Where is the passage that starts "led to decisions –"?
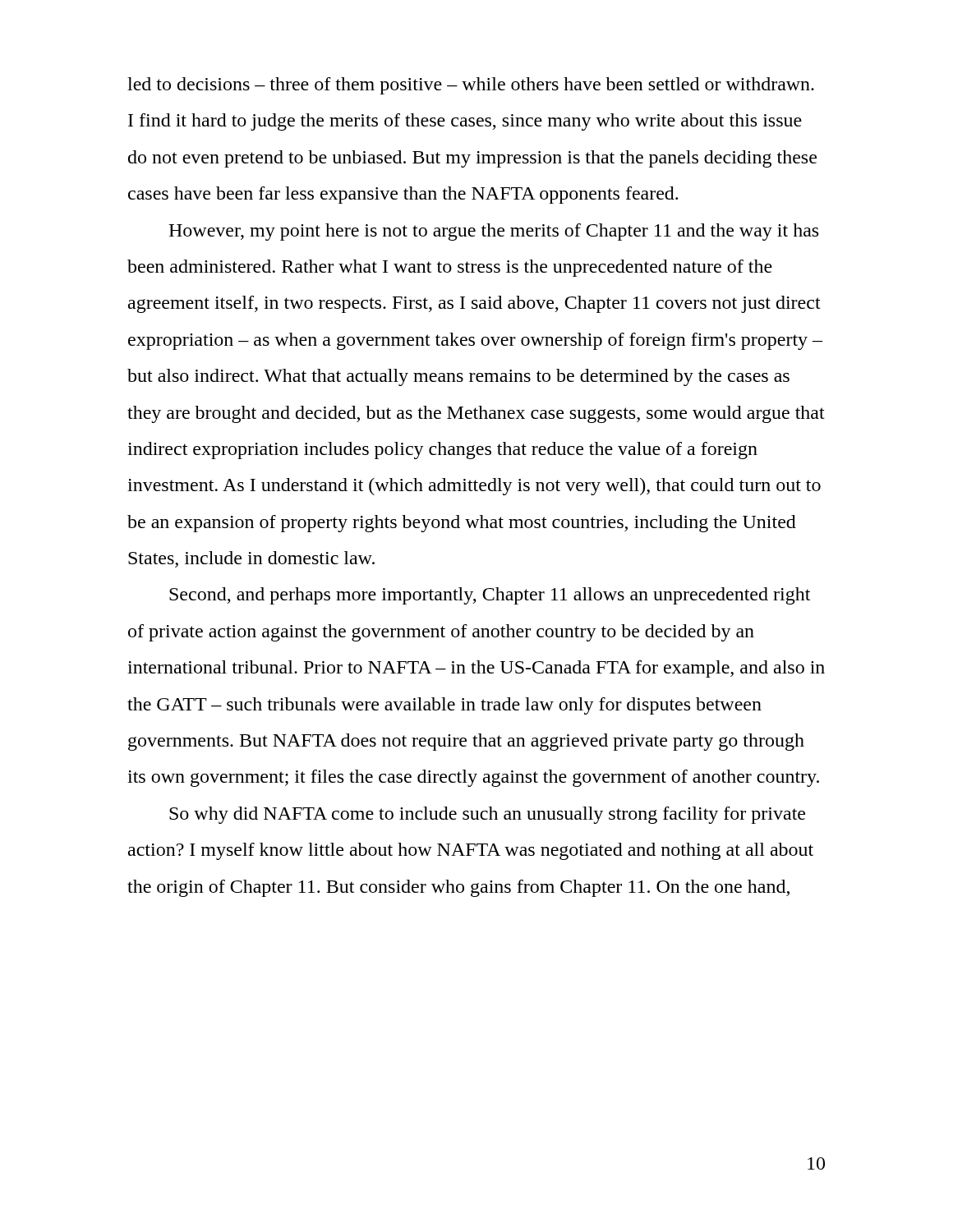The image size is (953, 1232). tap(471, 86)
